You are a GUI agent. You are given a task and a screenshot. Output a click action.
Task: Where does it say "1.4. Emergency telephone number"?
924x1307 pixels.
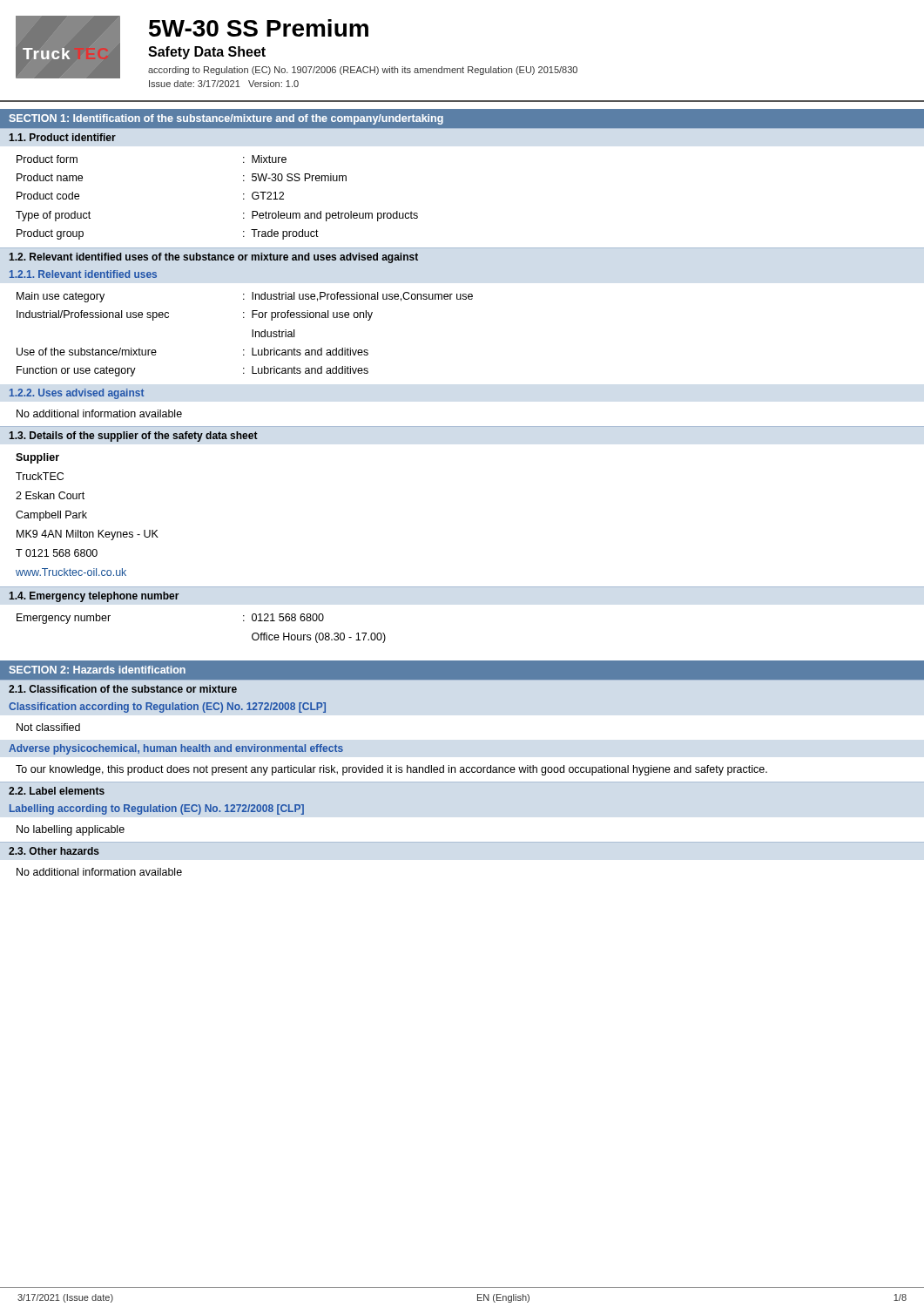[94, 597]
